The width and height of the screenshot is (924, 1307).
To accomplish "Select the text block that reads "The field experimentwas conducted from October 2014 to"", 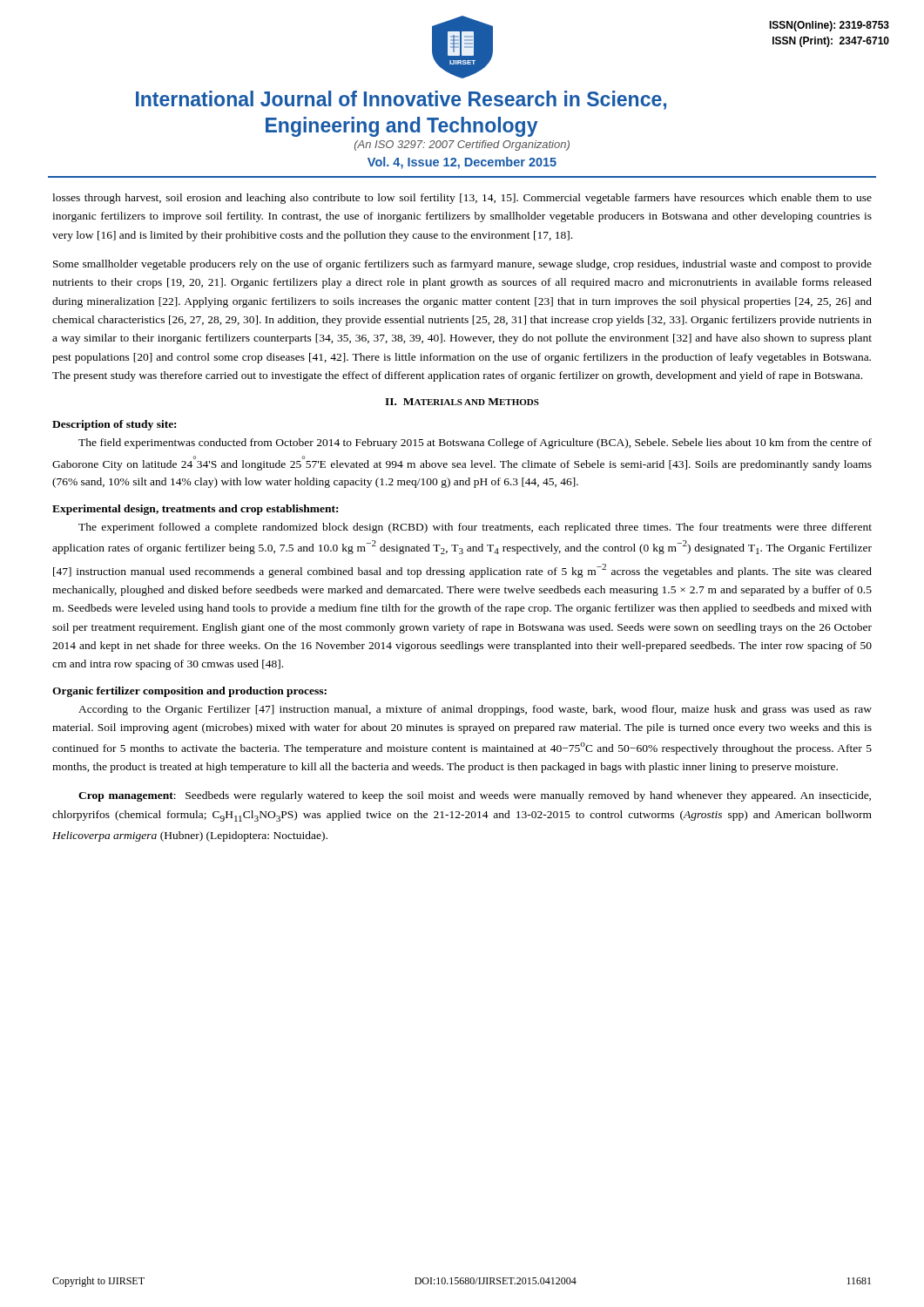I will (x=462, y=462).
